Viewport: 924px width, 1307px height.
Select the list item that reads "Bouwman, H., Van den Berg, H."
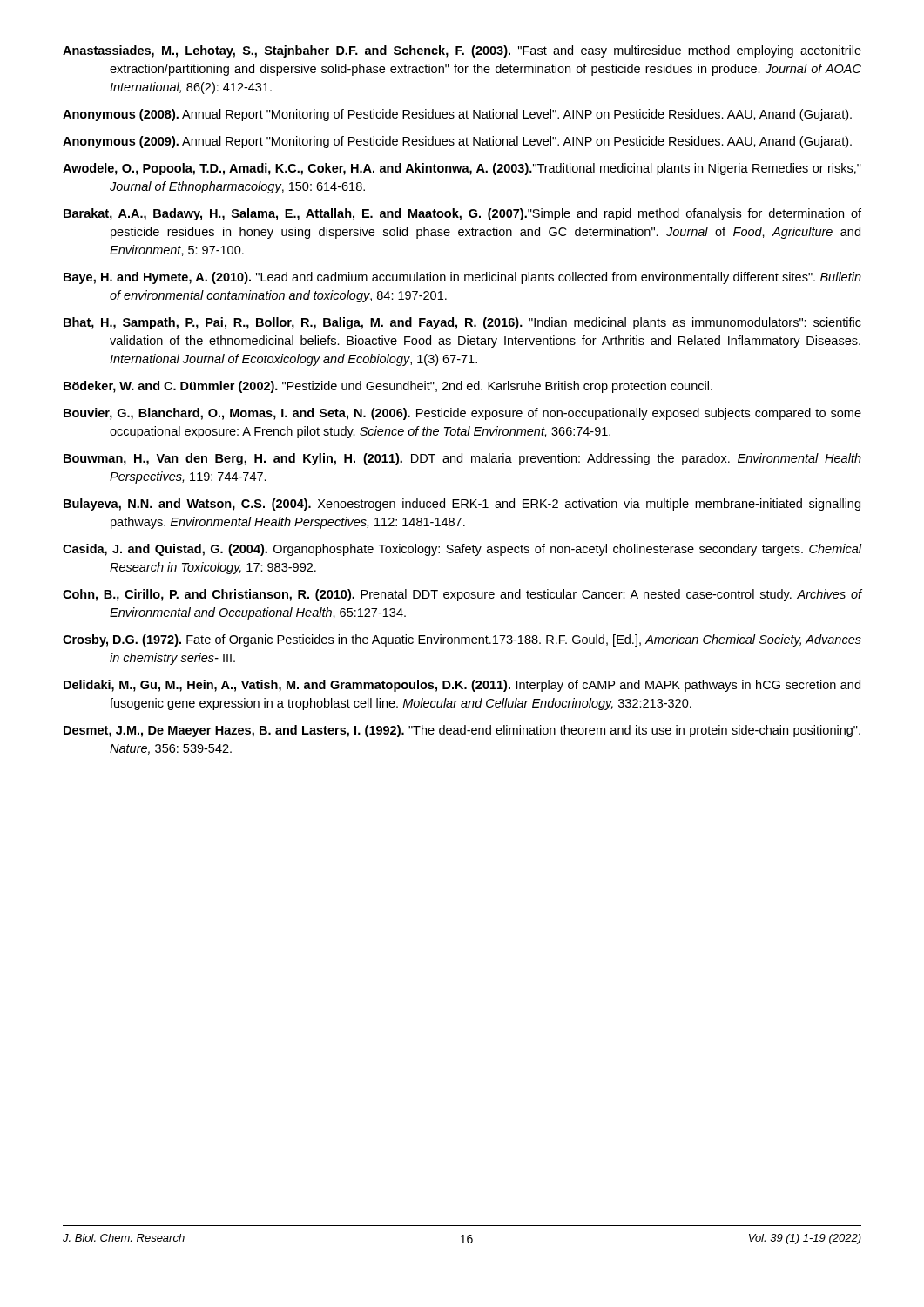click(462, 468)
